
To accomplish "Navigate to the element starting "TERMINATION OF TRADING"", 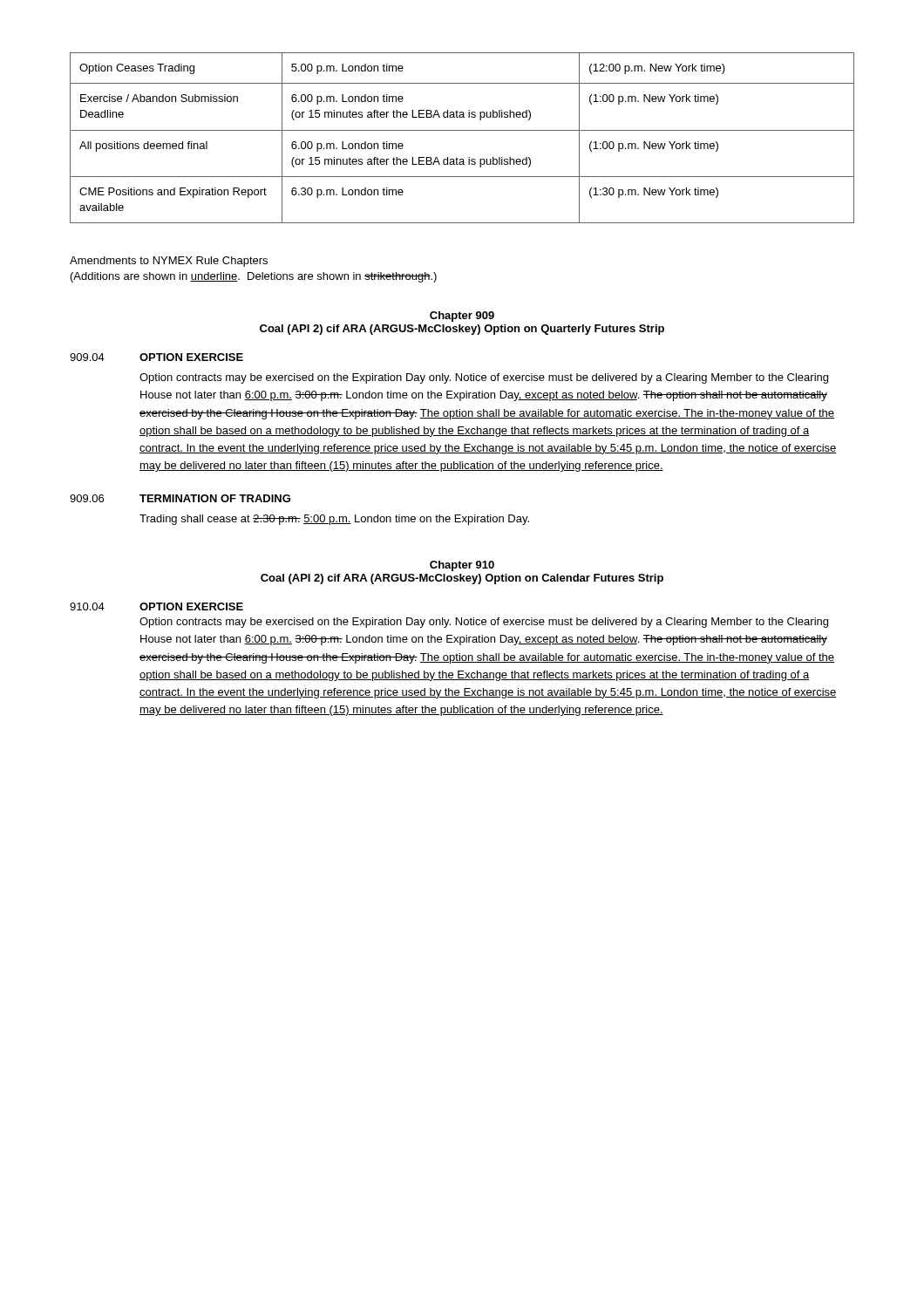I will coord(215,498).
